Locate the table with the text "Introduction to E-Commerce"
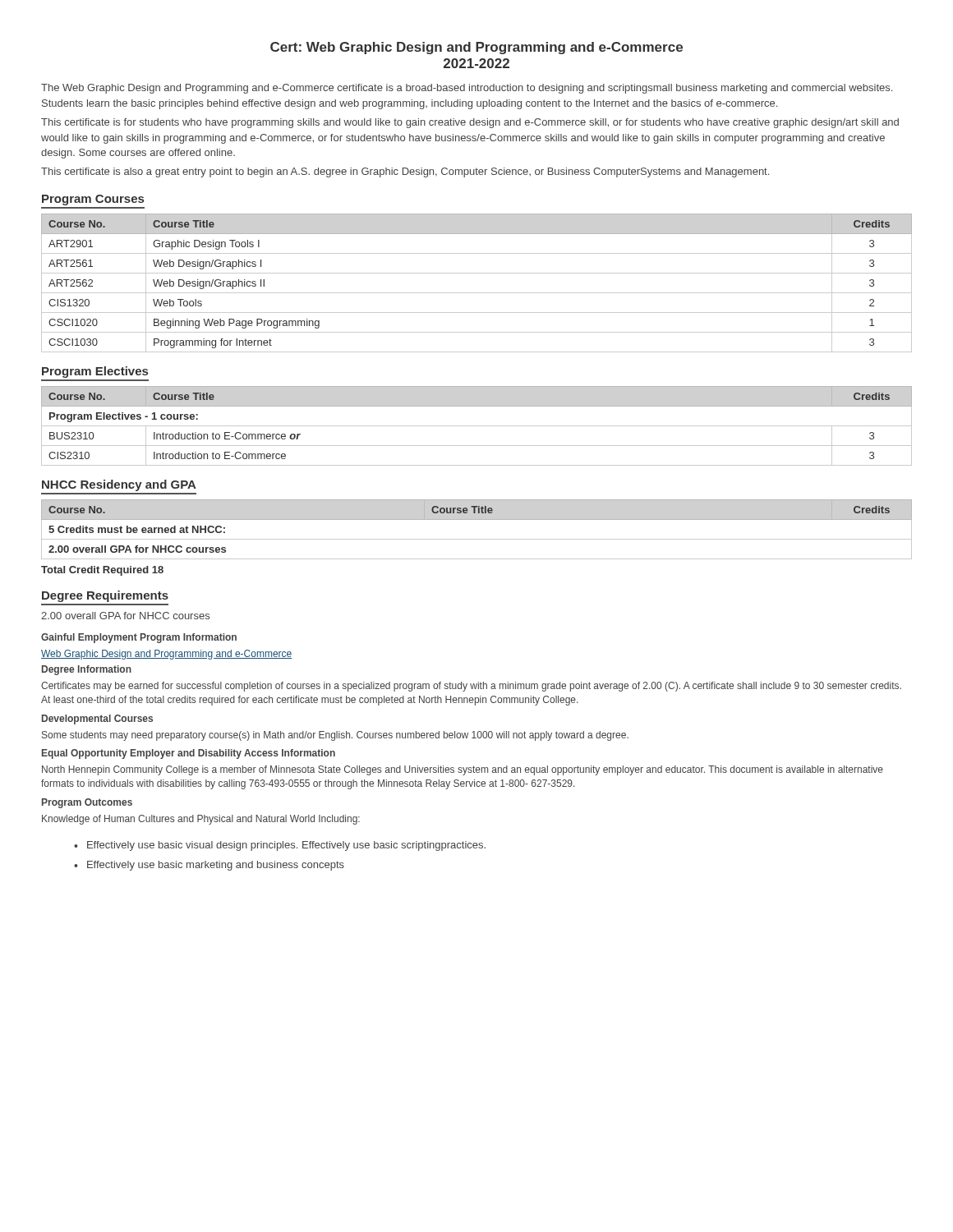The height and width of the screenshot is (1232, 953). [x=476, y=426]
